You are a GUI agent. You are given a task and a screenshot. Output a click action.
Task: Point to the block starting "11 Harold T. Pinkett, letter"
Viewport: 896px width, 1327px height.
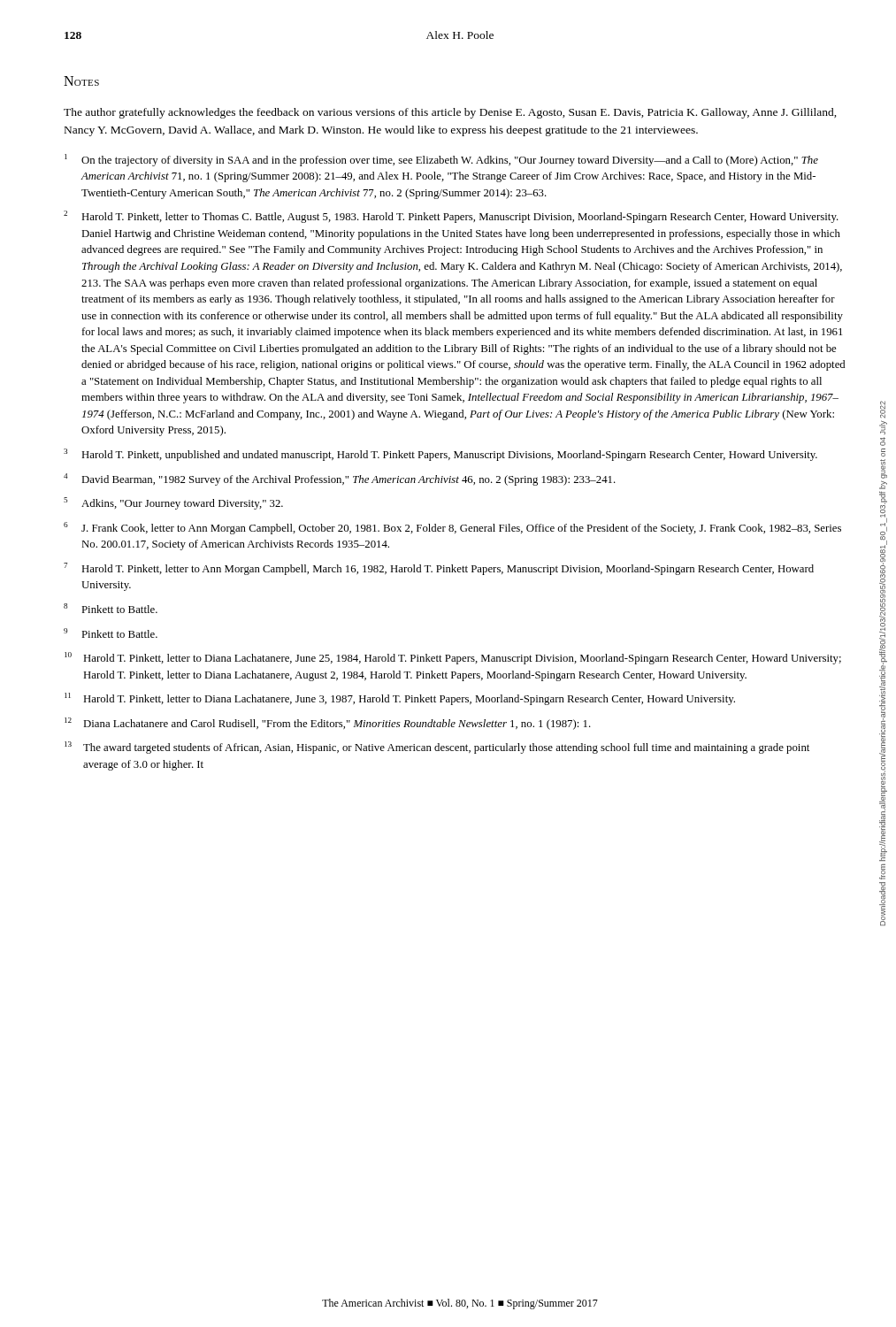[x=400, y=699]
